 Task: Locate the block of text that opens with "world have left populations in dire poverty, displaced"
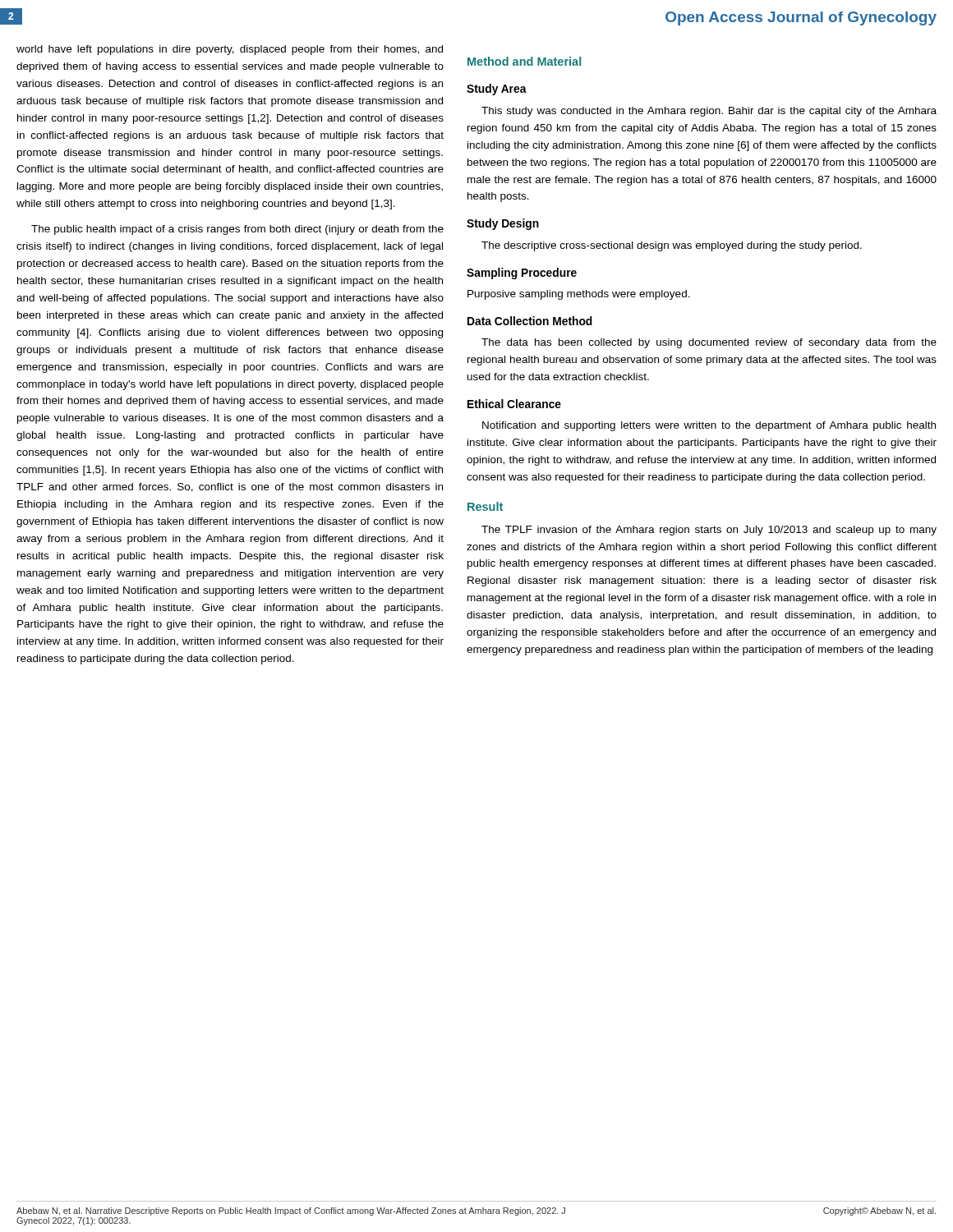(230, 127)
